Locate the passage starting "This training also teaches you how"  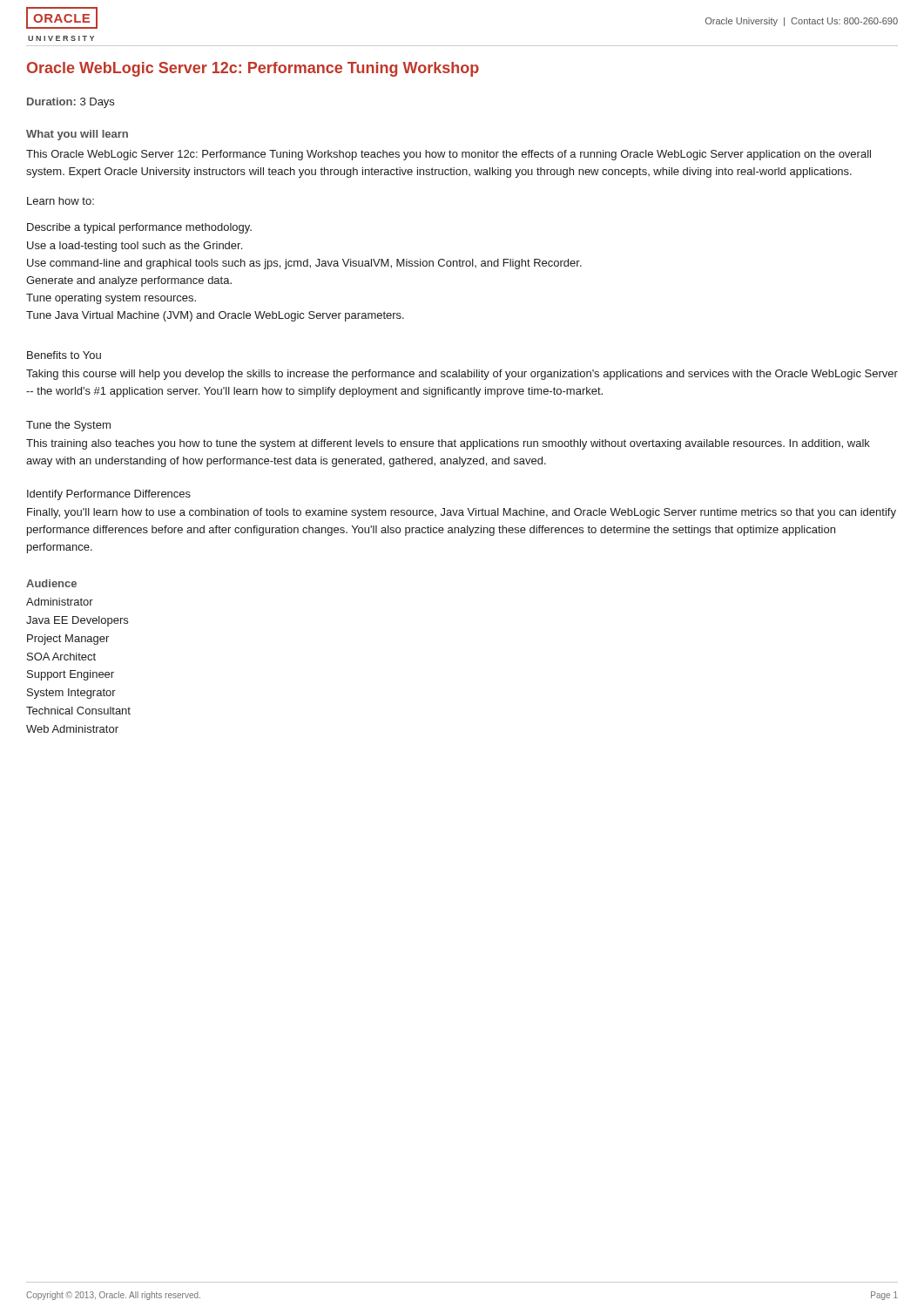[x=448, y=451]
